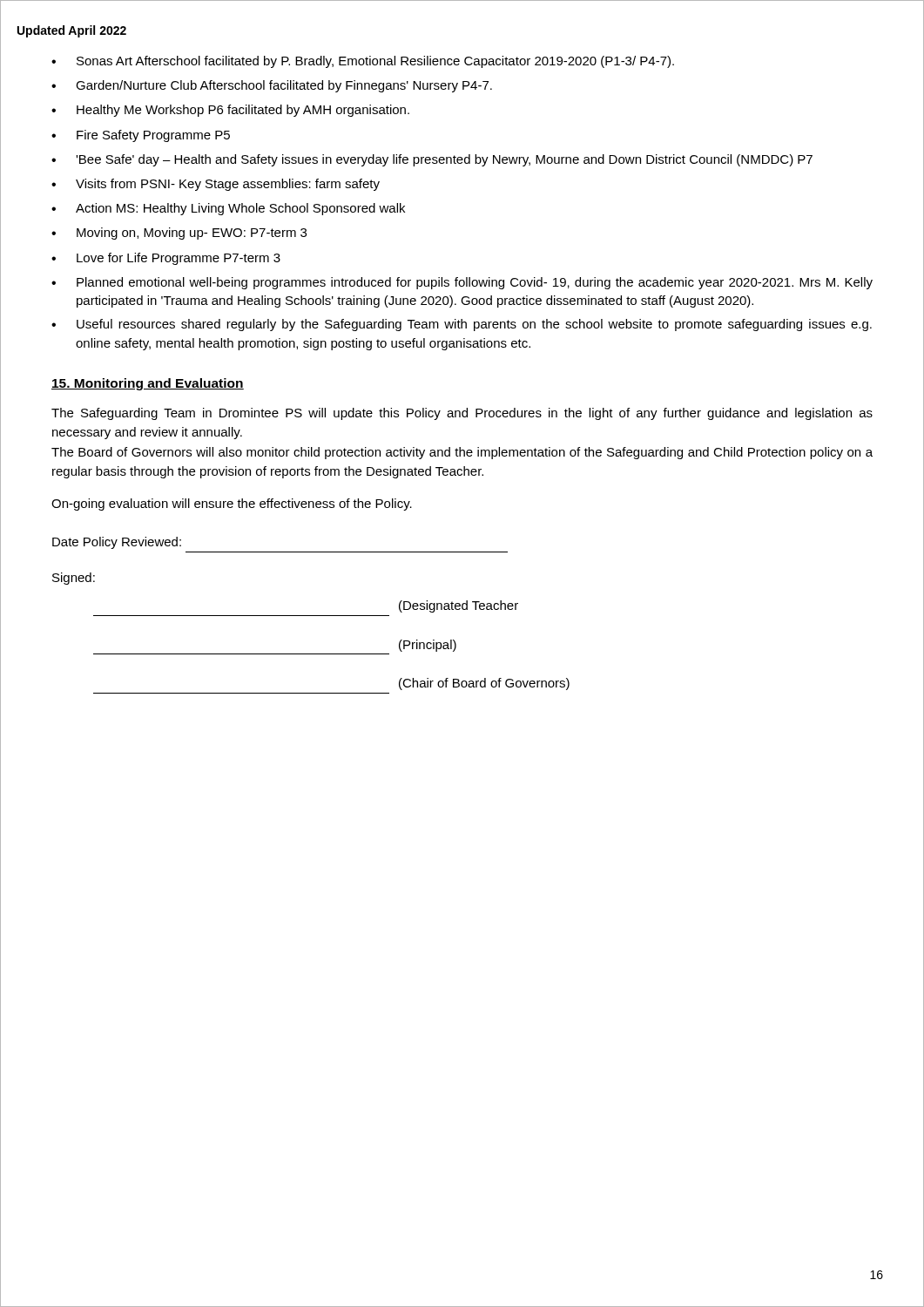Find the element starting "• 'Bee Safe' day –"

[462, 160]
